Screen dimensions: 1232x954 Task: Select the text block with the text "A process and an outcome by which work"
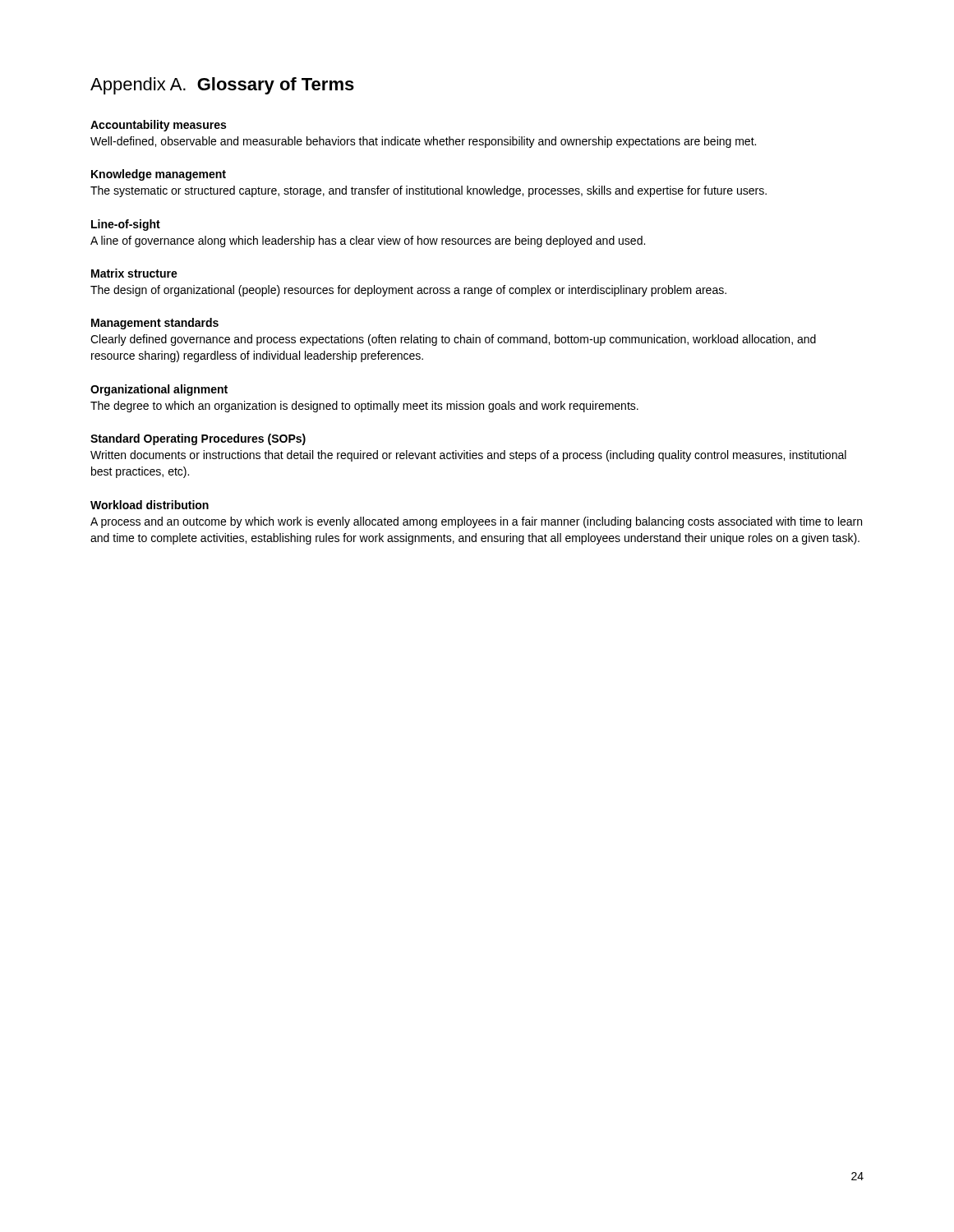(477, 530)
